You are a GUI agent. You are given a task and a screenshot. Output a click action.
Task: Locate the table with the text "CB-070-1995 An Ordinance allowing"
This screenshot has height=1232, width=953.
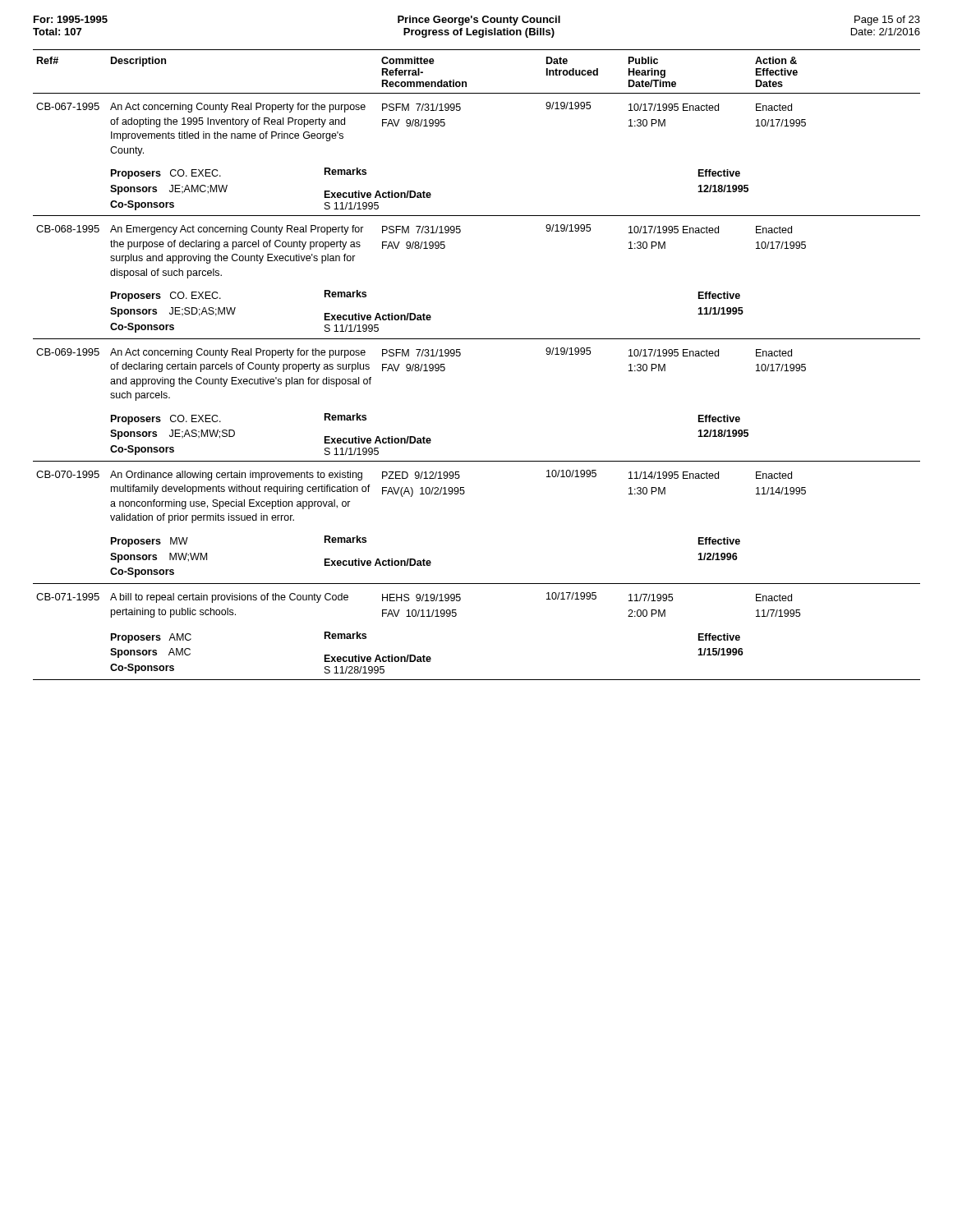[476, 523]
